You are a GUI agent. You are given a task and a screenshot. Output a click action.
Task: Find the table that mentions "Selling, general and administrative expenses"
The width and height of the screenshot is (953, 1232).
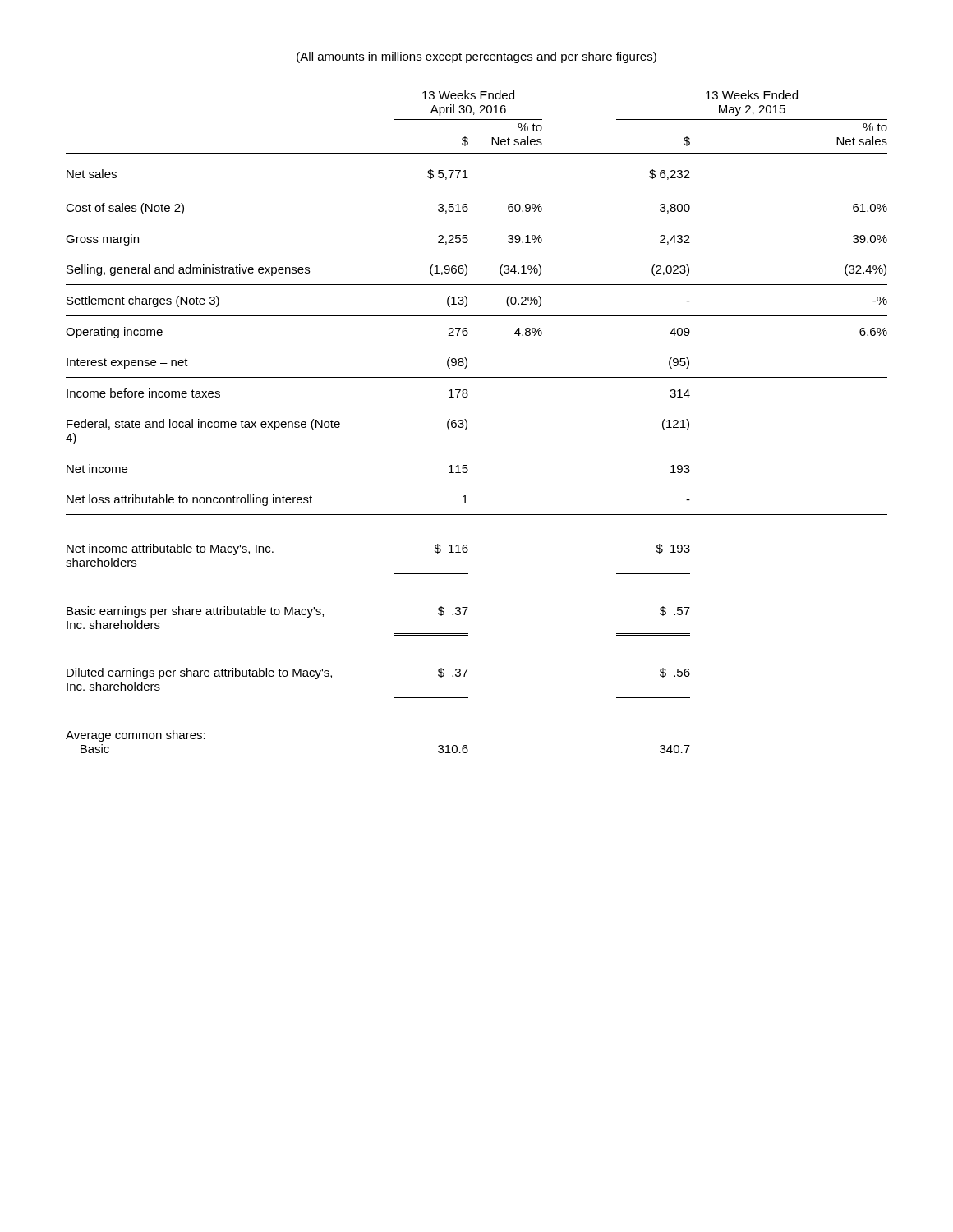(x=476, y=426)
